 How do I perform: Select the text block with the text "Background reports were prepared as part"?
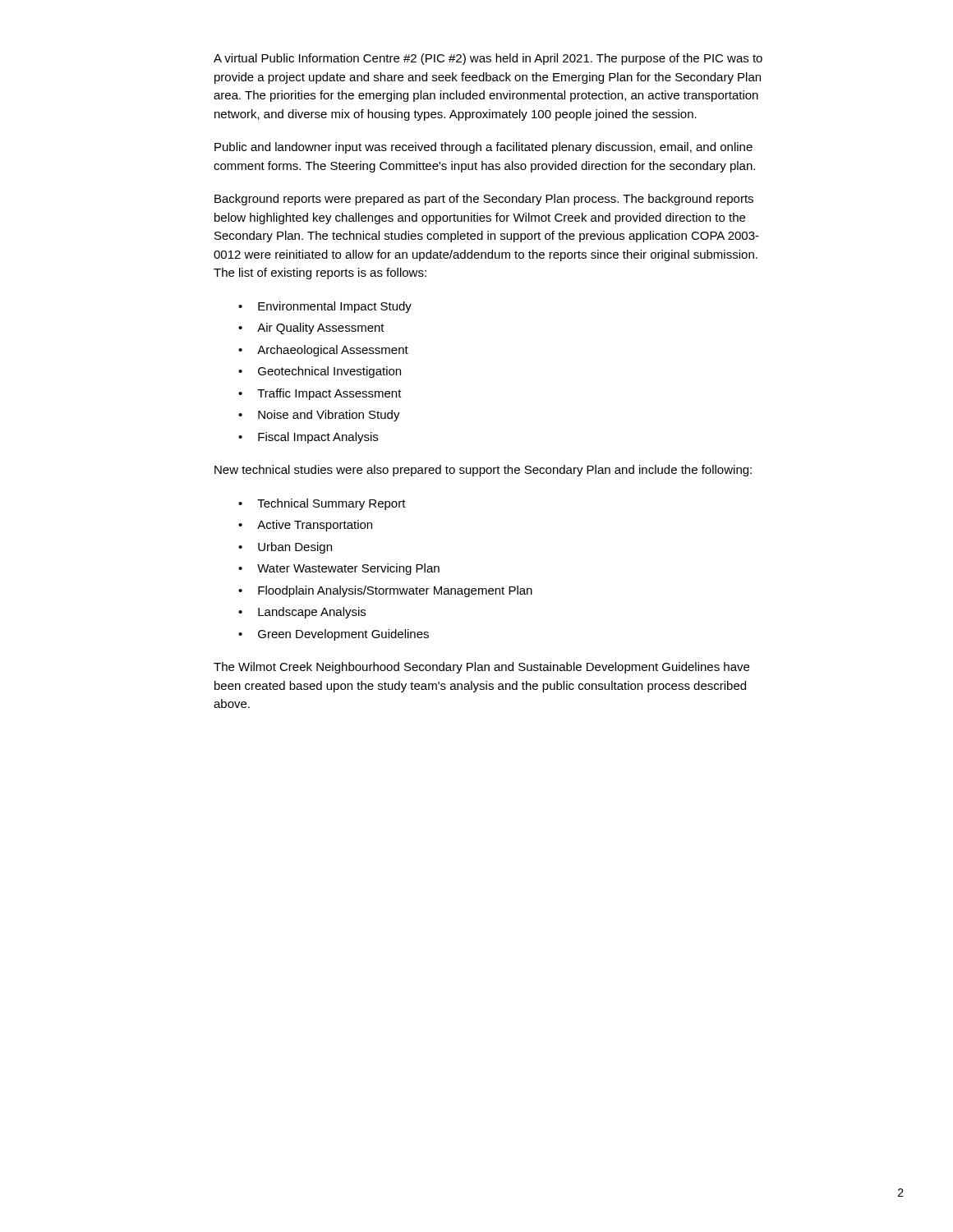(x=486, y=235)
